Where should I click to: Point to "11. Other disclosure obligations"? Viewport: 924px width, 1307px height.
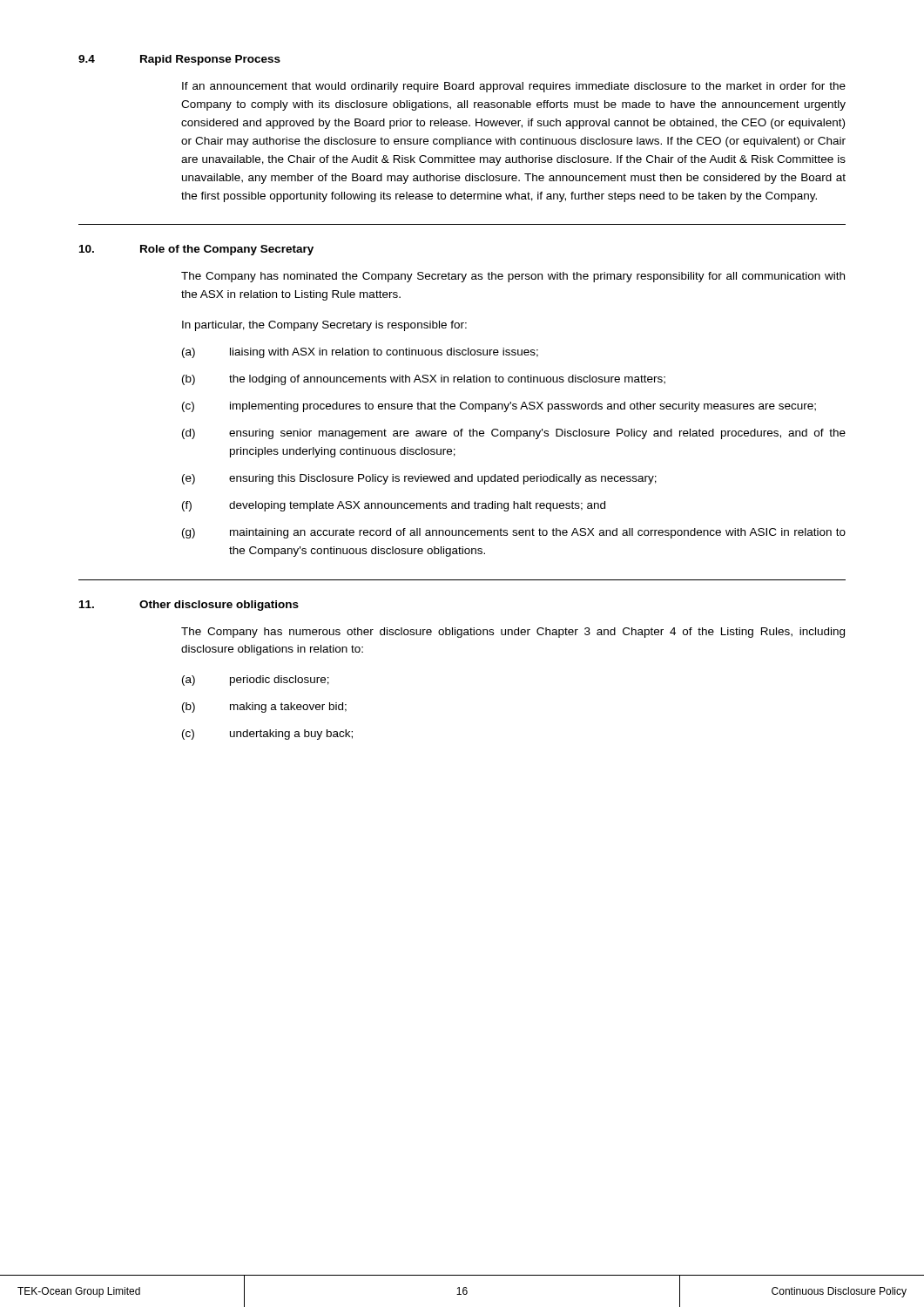click(189, 604)
